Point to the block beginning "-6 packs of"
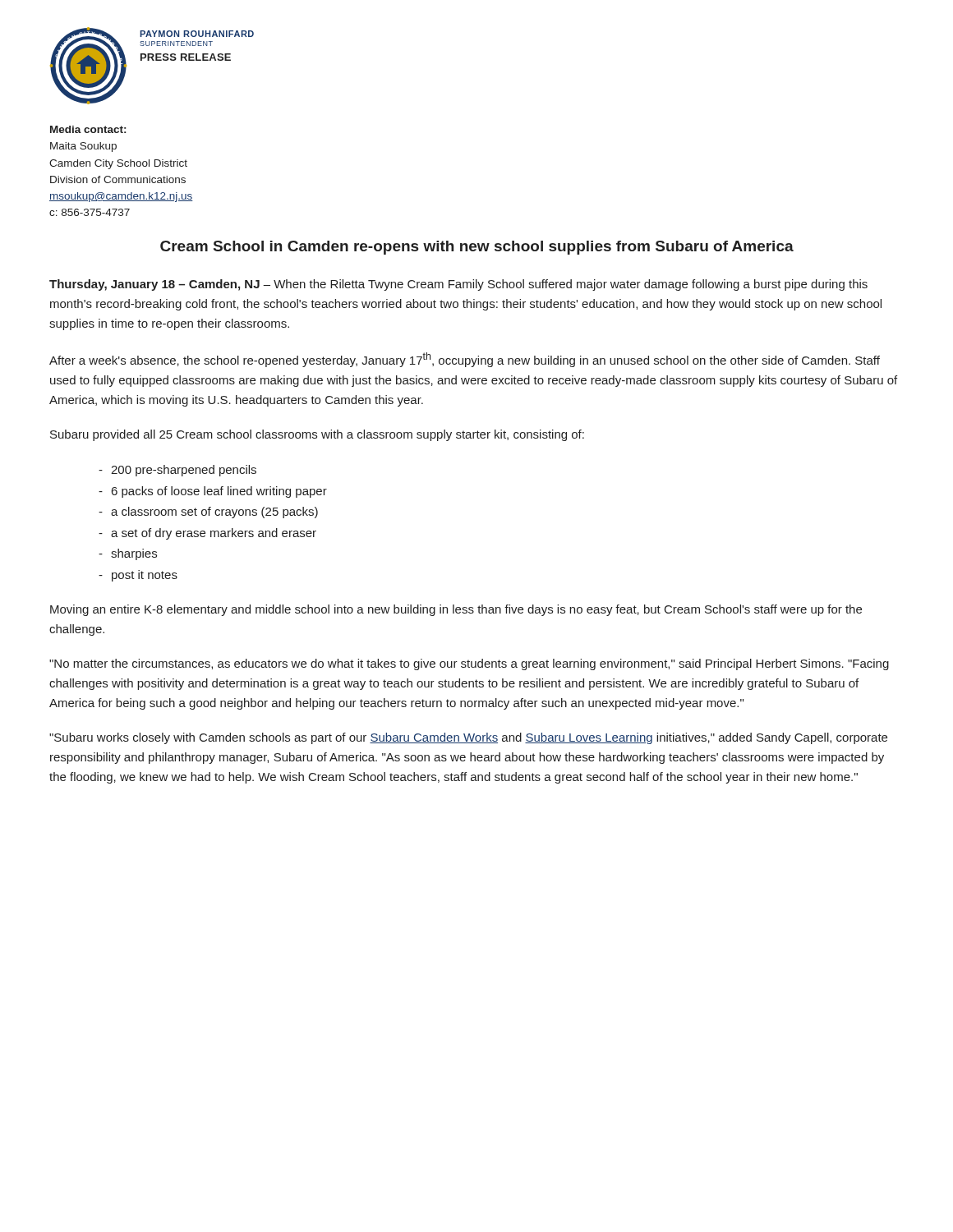The image size is (953, 1232). [213, 491]
